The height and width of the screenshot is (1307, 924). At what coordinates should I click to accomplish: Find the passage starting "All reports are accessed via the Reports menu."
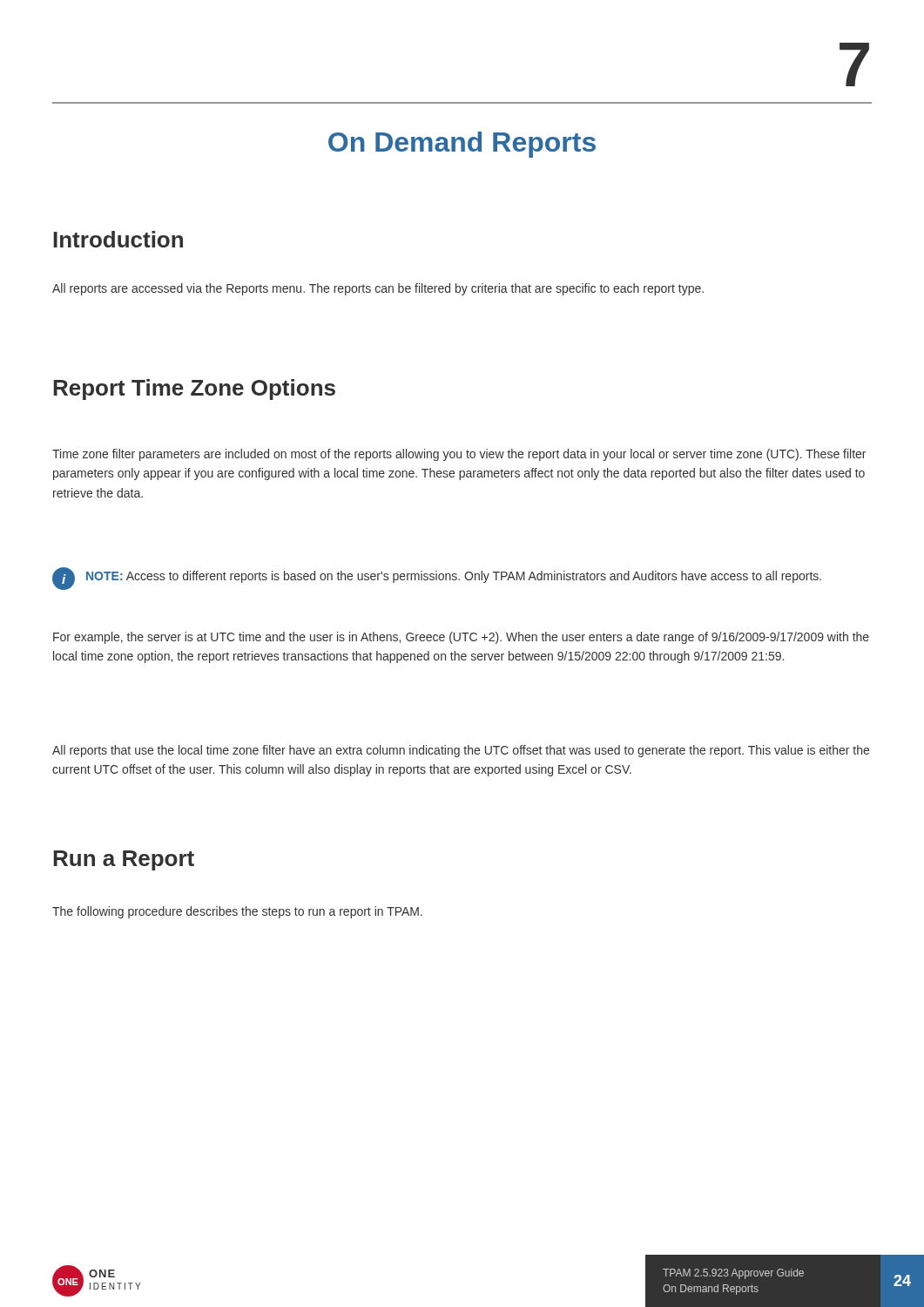pos(378,288)
